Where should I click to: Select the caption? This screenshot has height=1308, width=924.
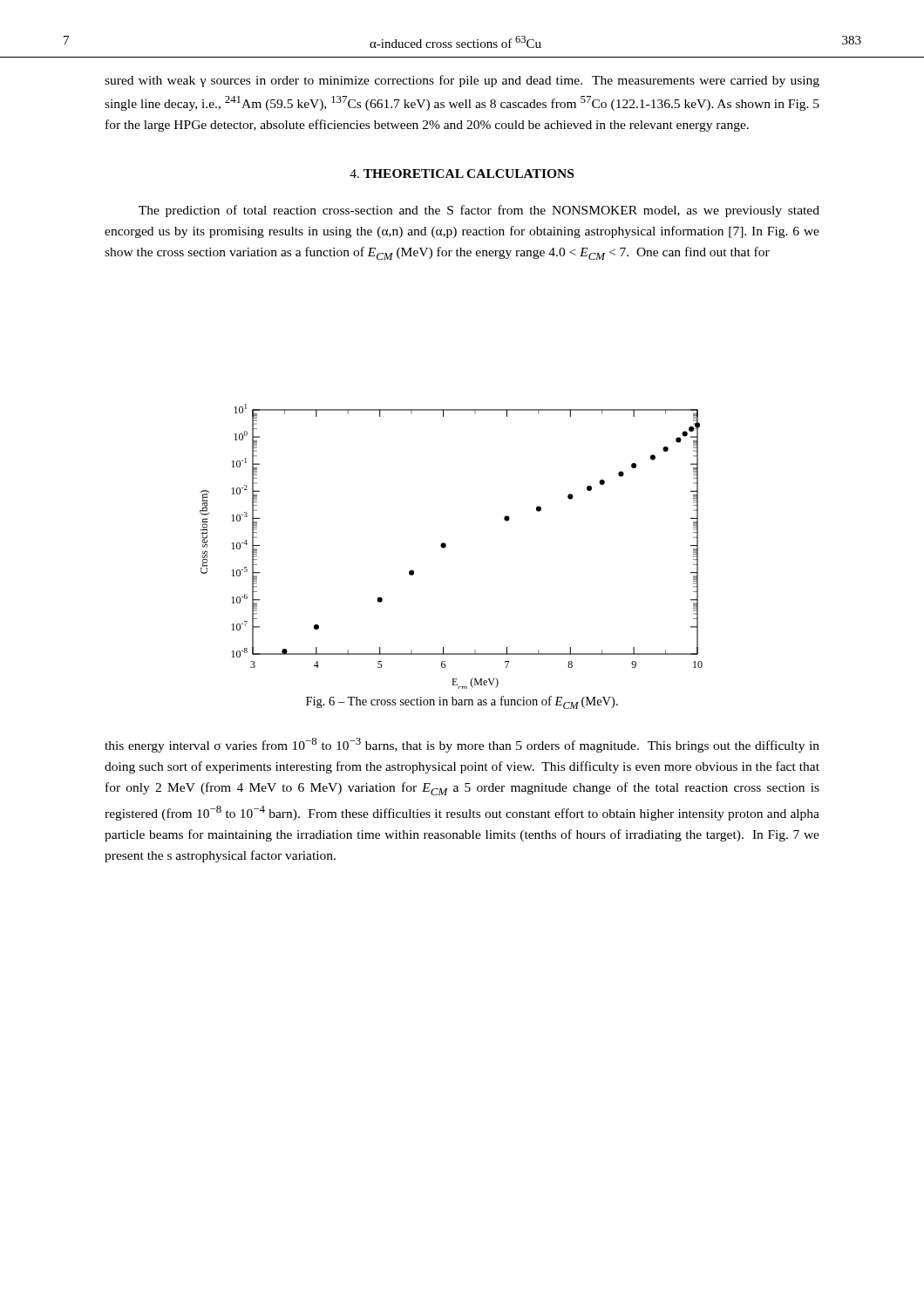(x=462, y=703)
